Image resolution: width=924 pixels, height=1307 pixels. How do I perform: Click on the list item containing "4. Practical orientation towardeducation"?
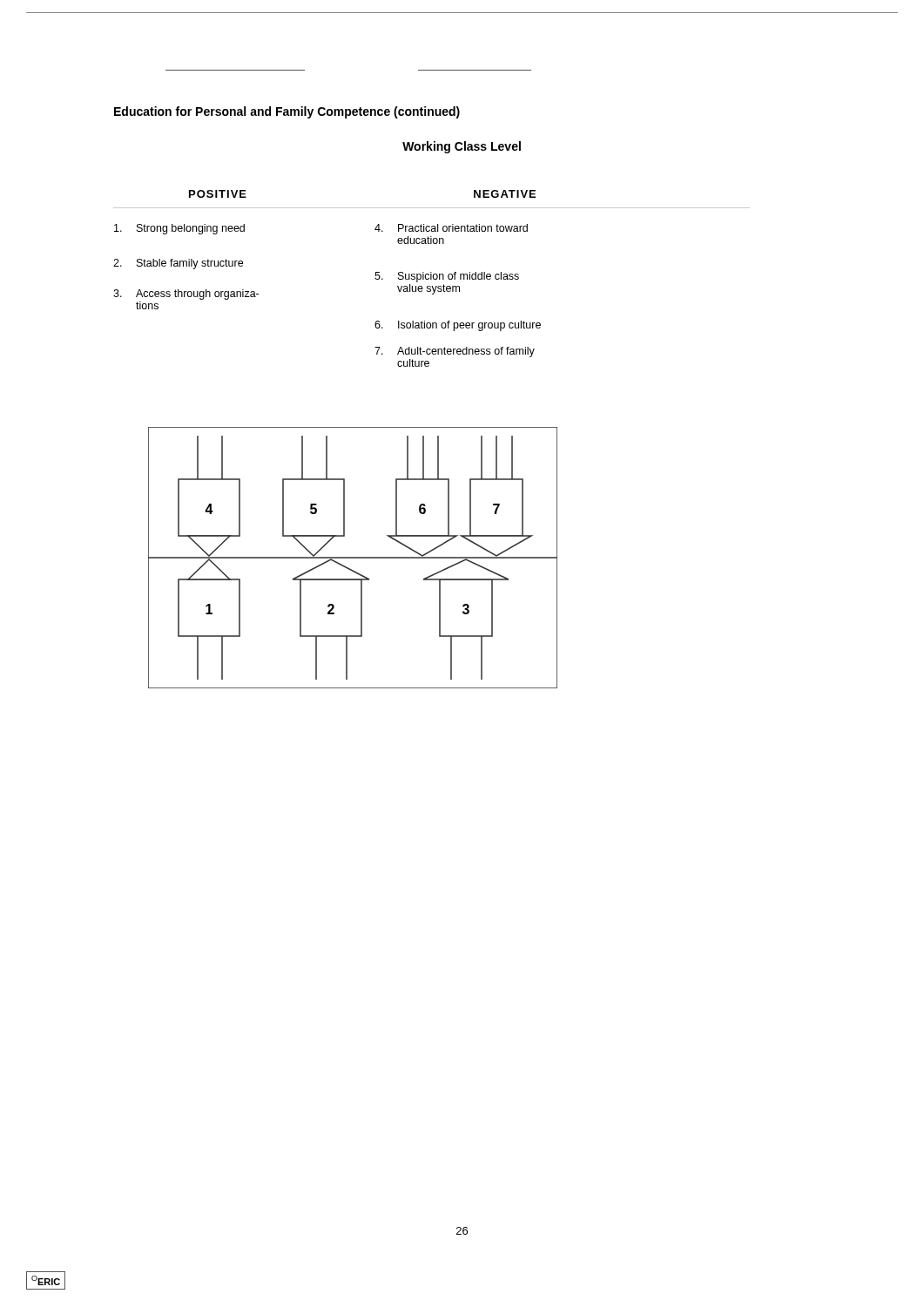tap(451, 234)
